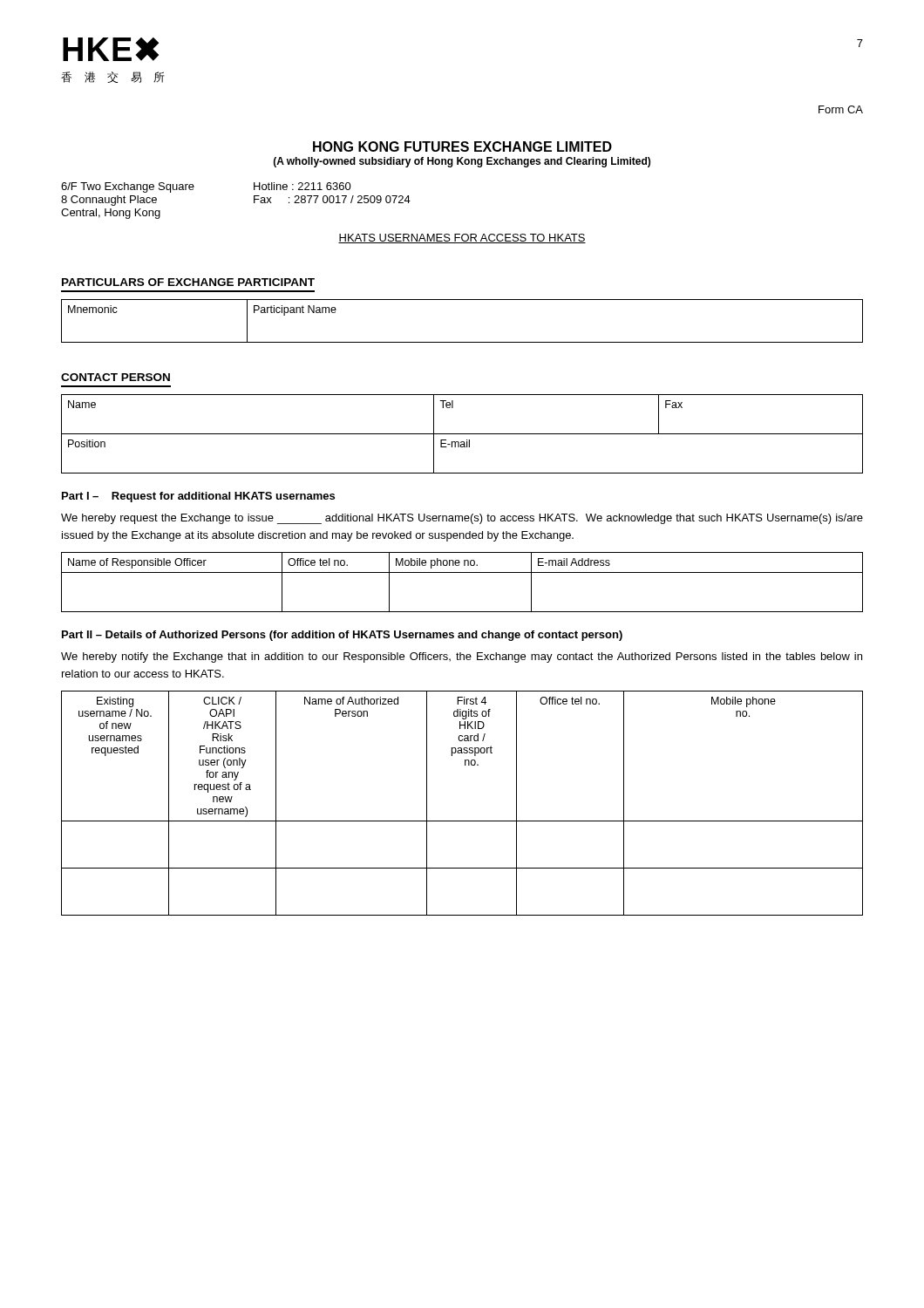Point to the block beginning "6/F Two Exchange Square 8 Connaught Place"
This screenshot has height=1308, width=924.
(279, 199)
